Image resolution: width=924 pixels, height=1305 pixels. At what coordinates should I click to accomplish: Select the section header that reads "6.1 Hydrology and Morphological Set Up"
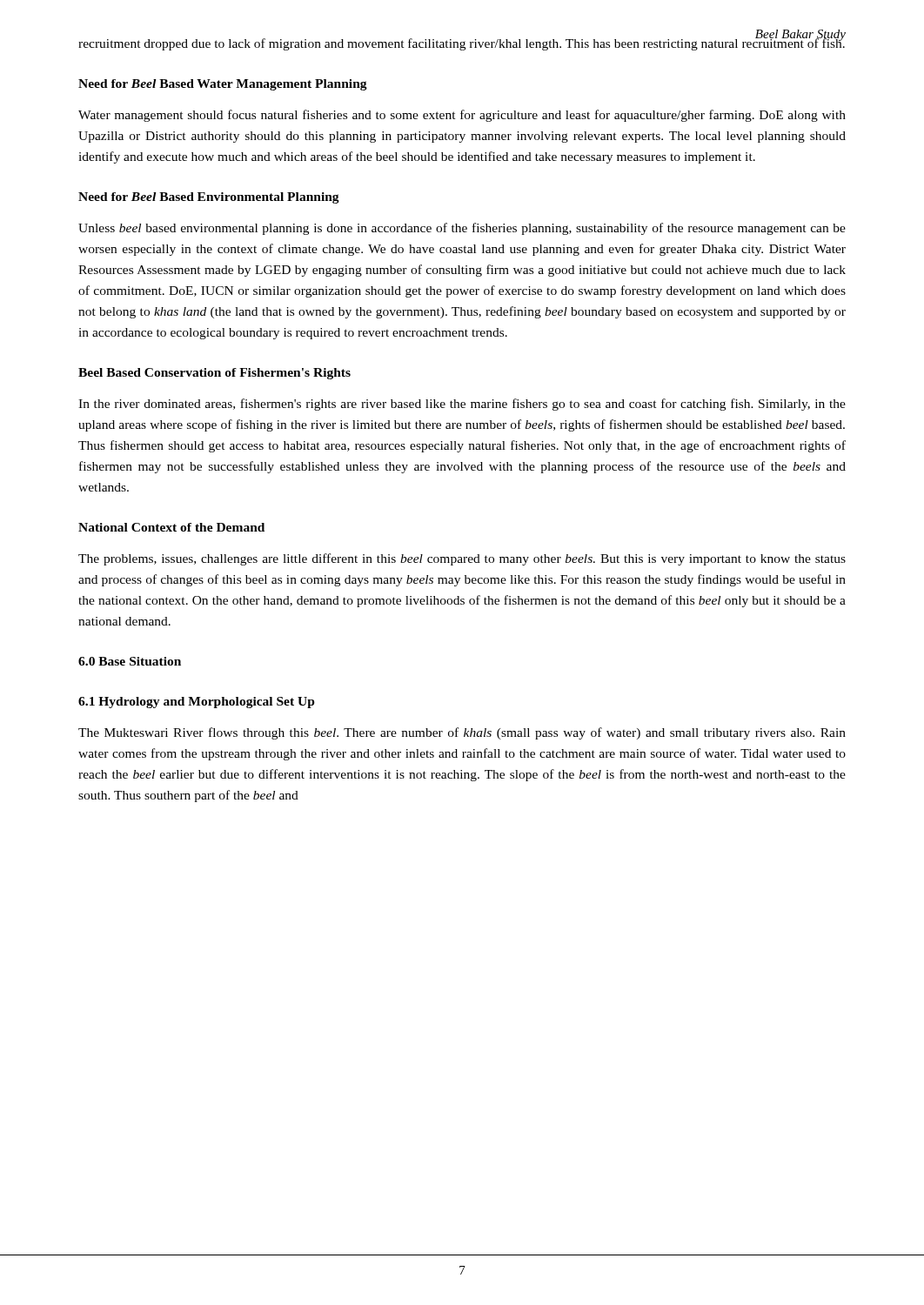pos(197,701)
